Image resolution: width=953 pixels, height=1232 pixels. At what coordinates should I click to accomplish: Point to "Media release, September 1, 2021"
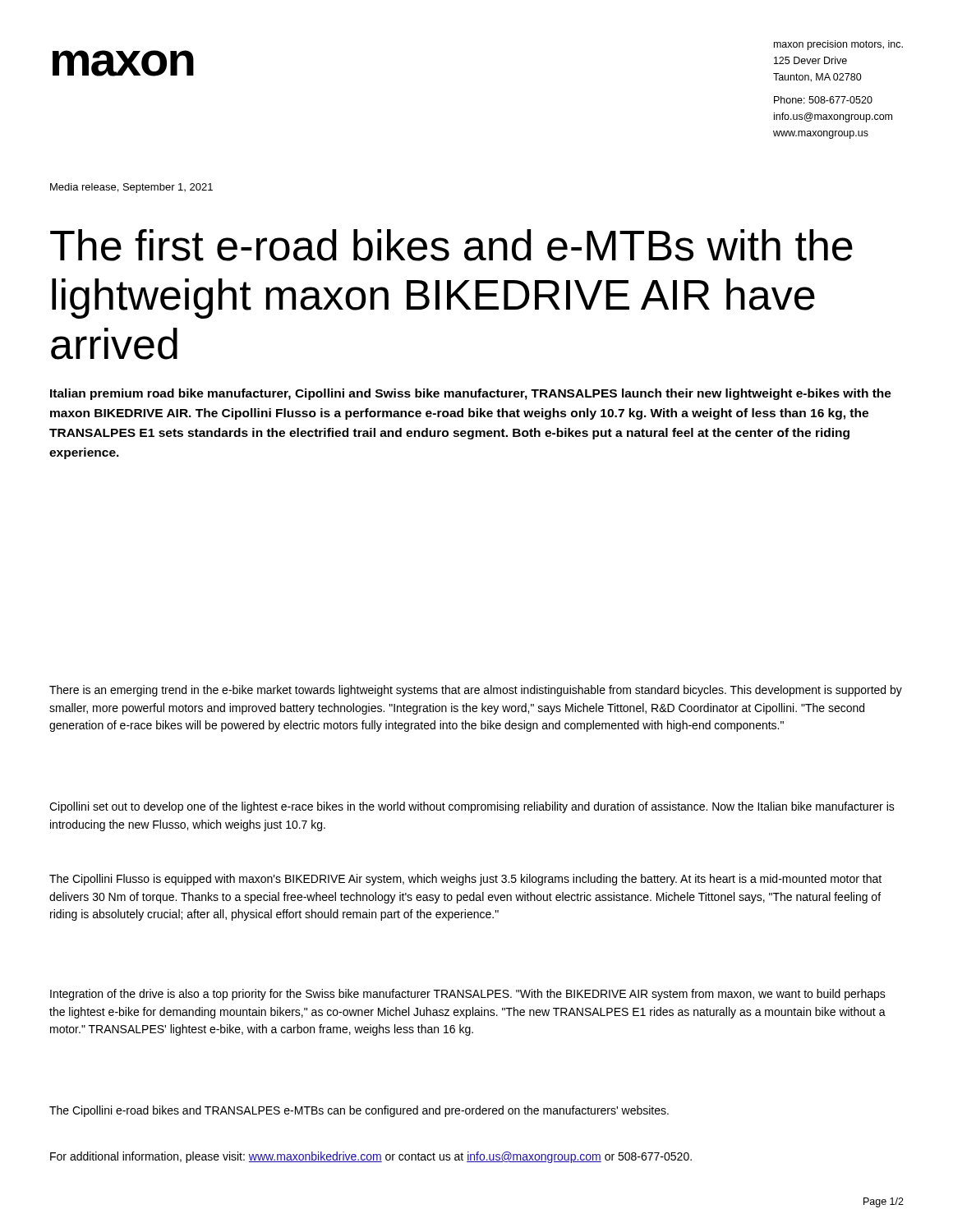click(x=131, y=187)
